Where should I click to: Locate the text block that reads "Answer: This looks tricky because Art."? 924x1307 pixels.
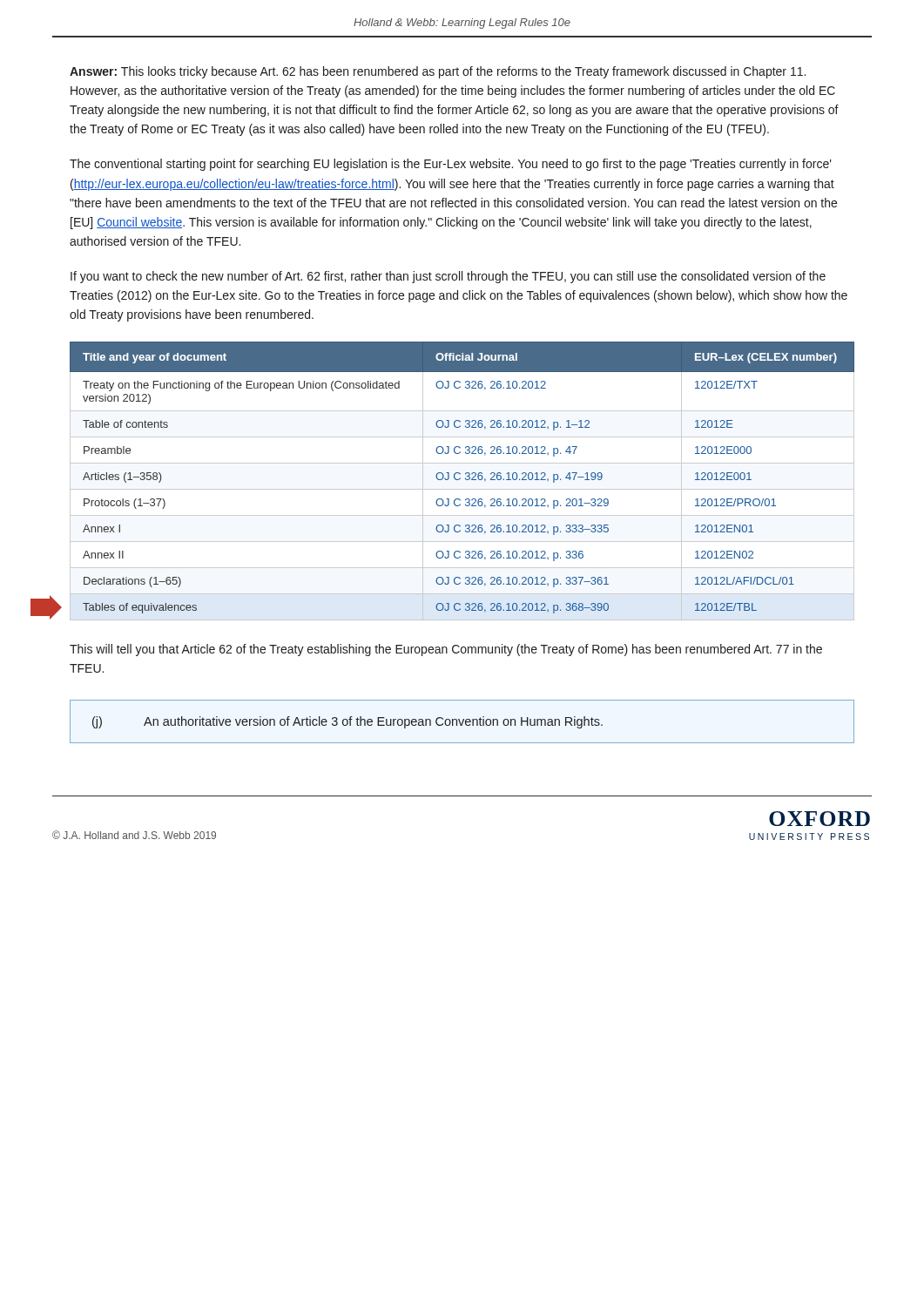coord(454,100)
